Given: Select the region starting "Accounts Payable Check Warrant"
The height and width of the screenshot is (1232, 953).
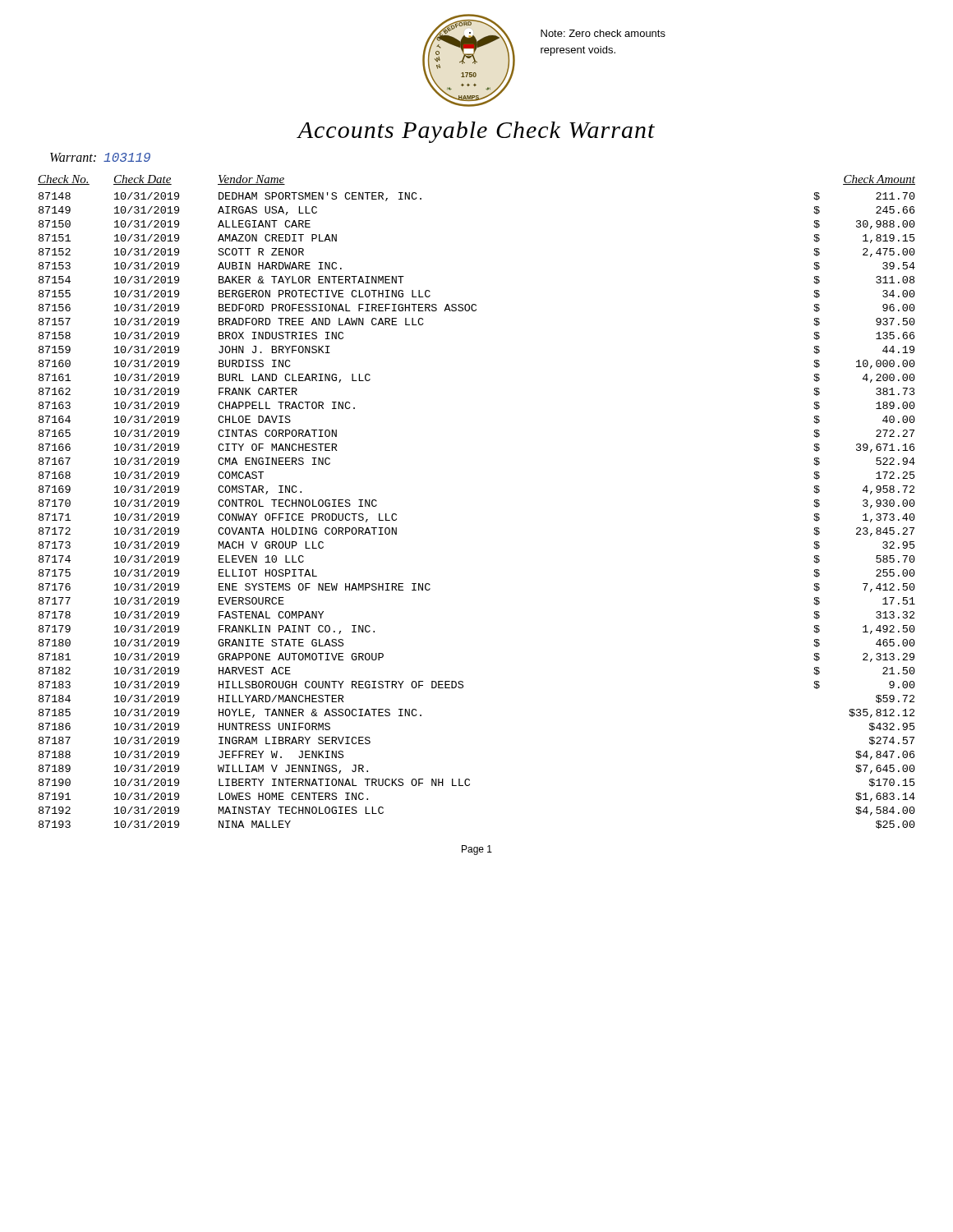Looking at the screenshot, I should (476, 129).
